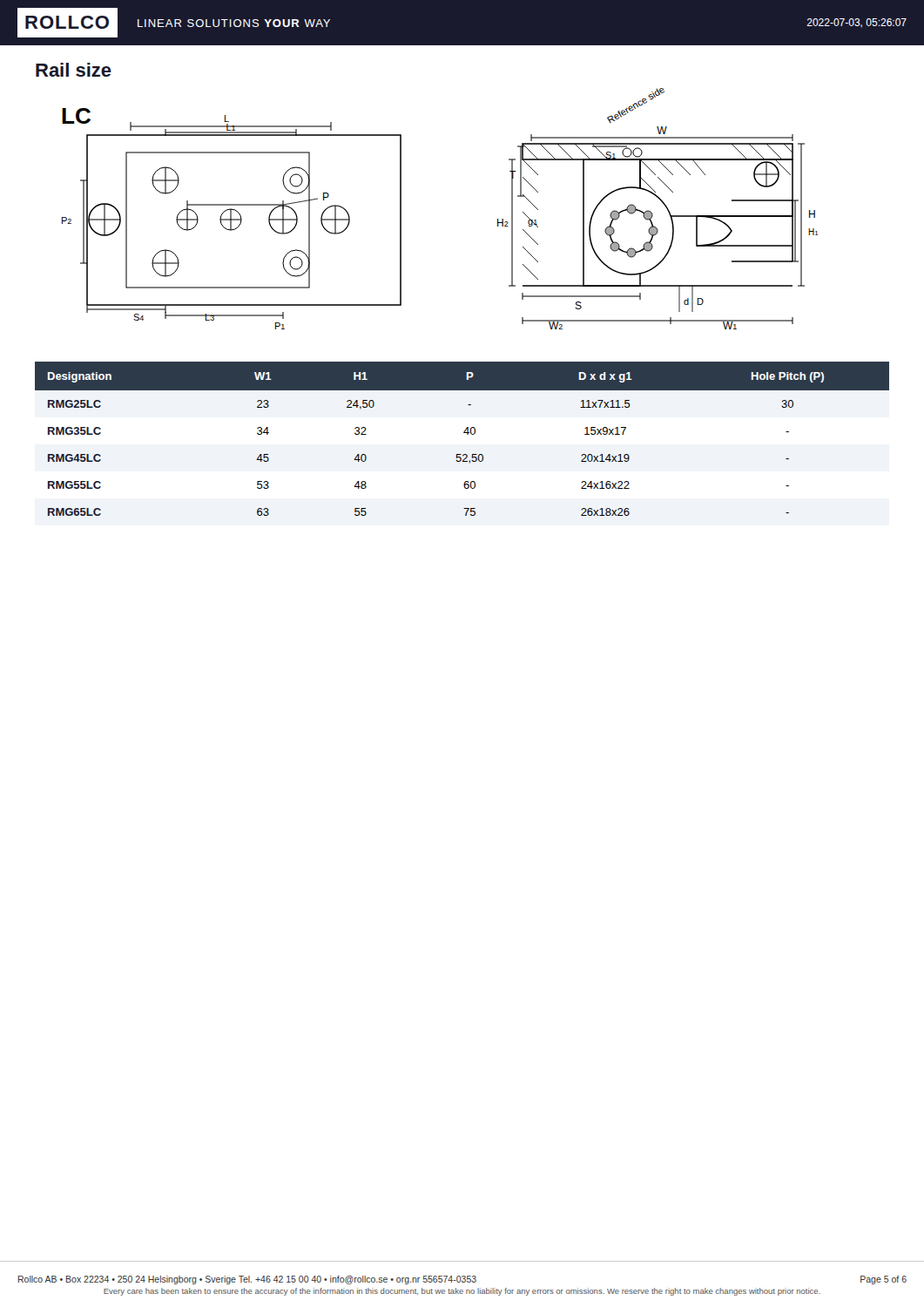Find the table that mentions "D x d"

pos(462,444)
